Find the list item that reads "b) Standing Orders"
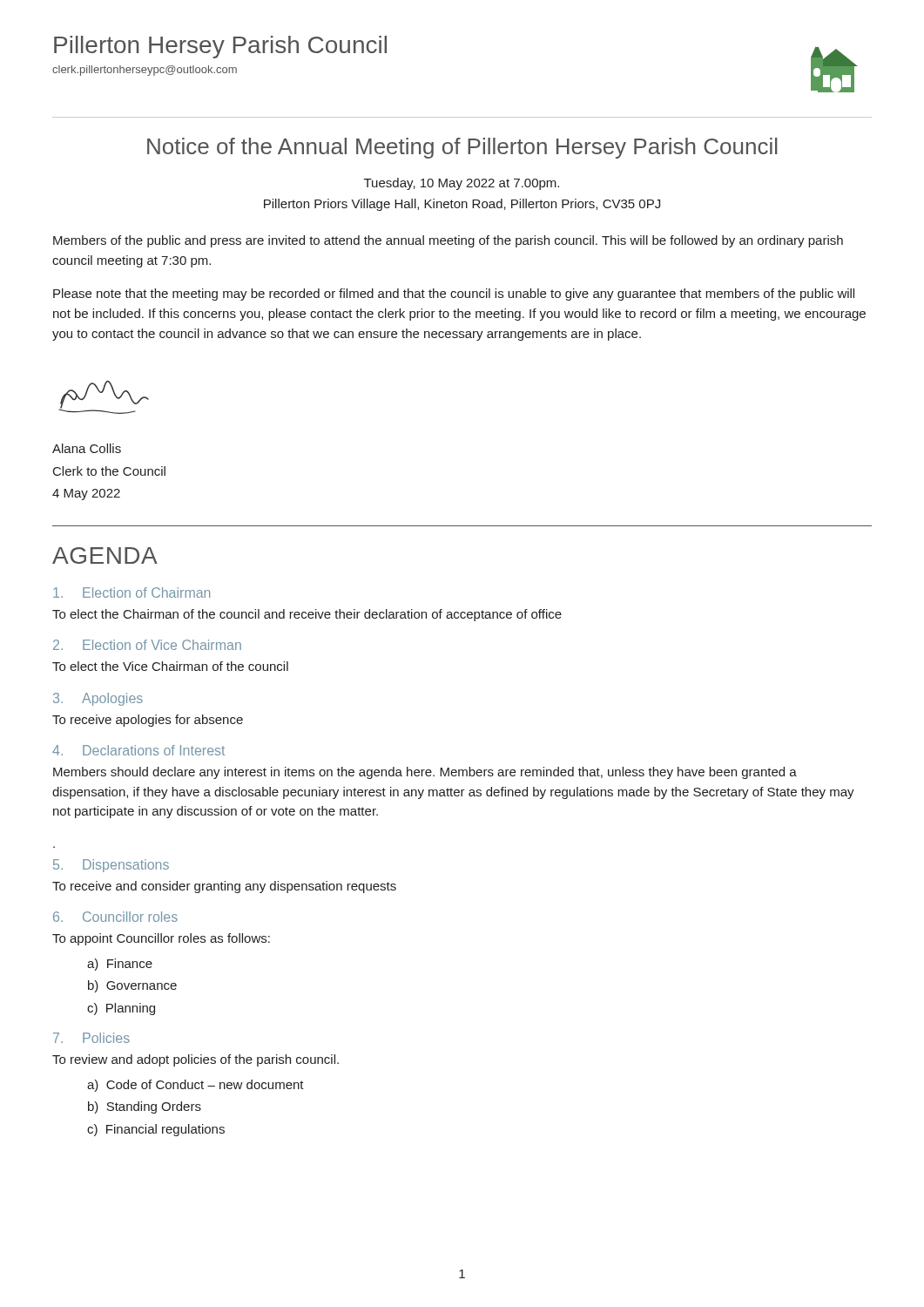The width and height of the screenshot is (924, 1307). click(x=144, y=1106)
